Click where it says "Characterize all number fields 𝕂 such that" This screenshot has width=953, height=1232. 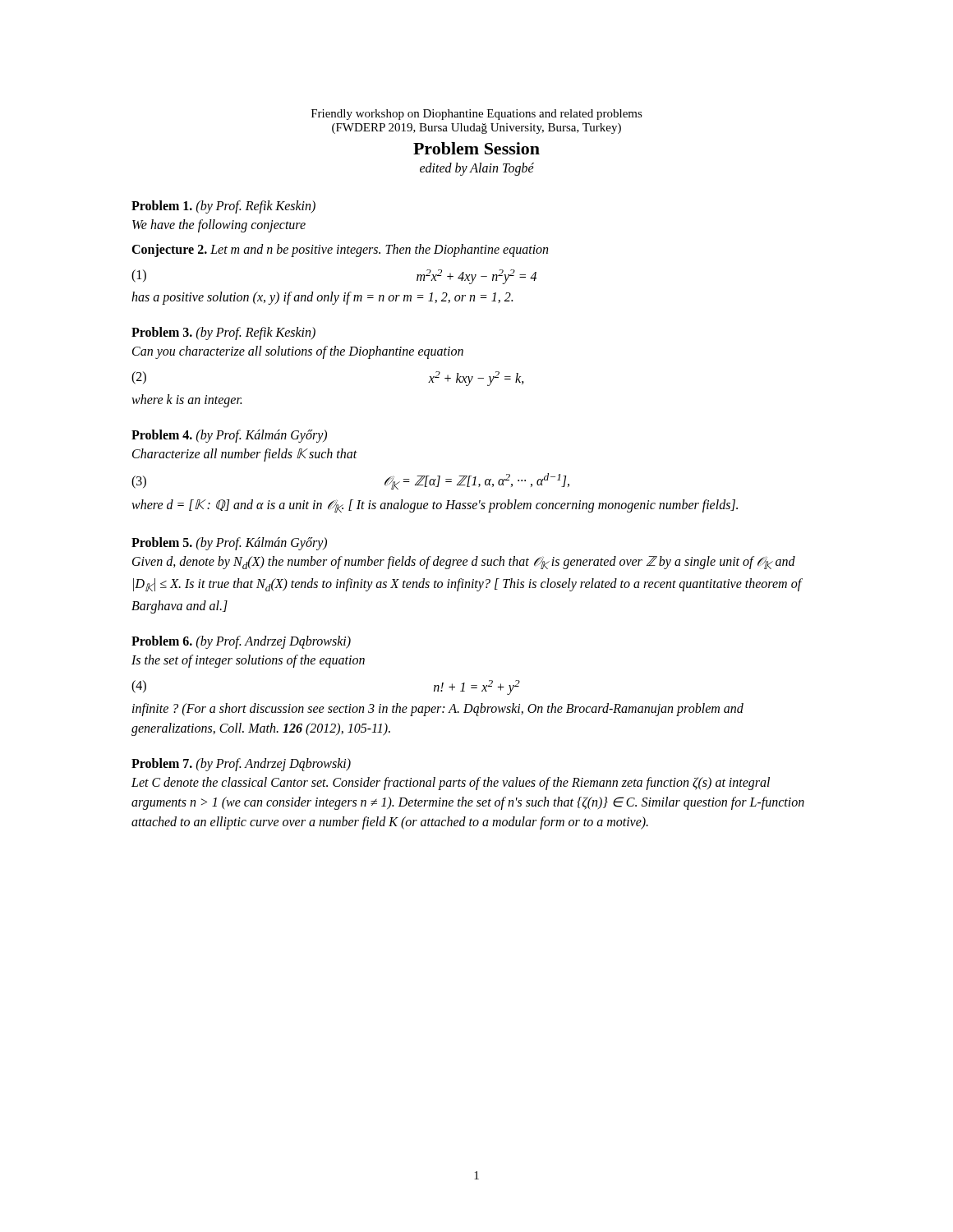pos(245,455)
